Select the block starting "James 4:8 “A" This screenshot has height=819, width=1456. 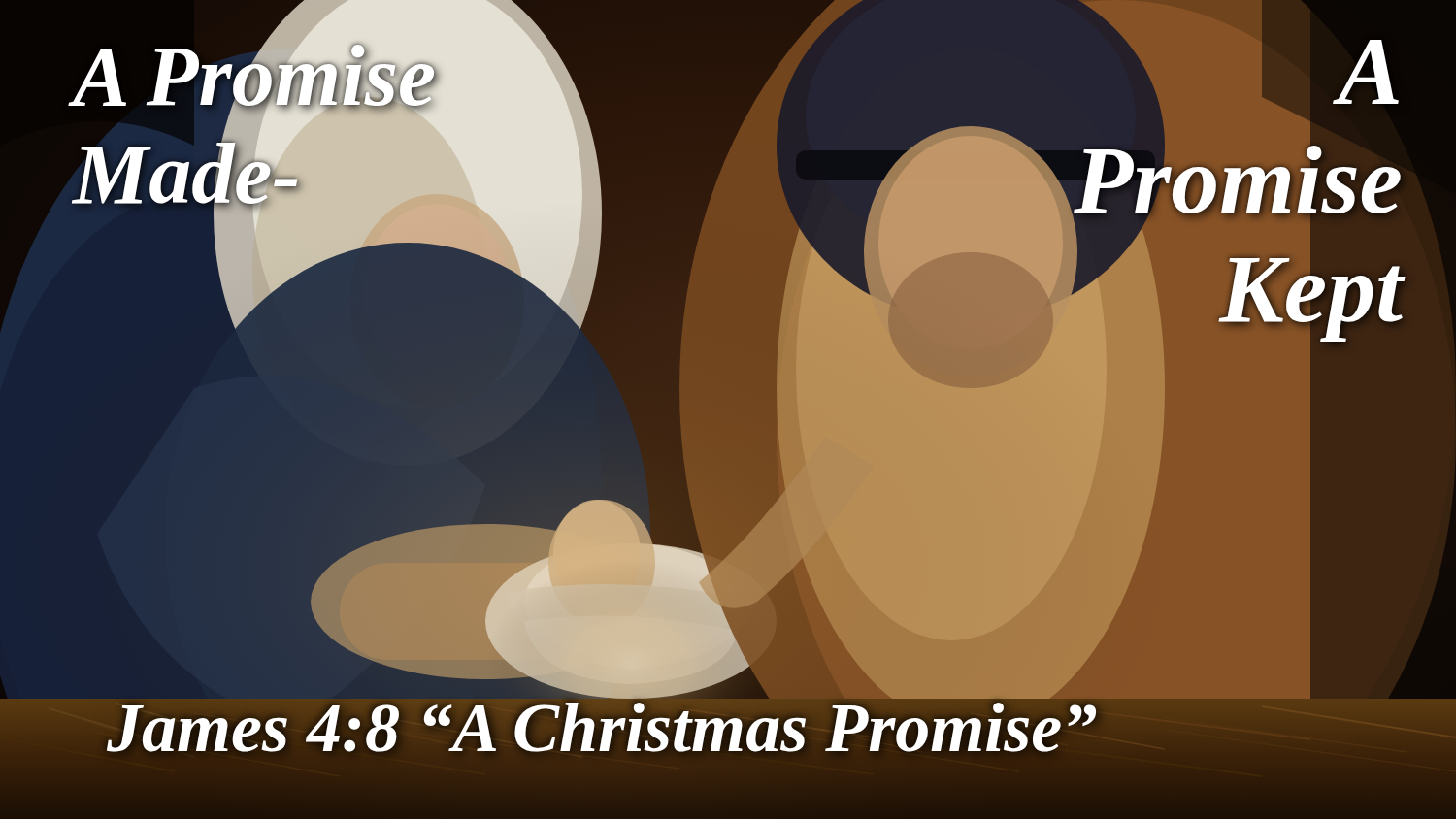pyautogui.click(x=602, y=728)
